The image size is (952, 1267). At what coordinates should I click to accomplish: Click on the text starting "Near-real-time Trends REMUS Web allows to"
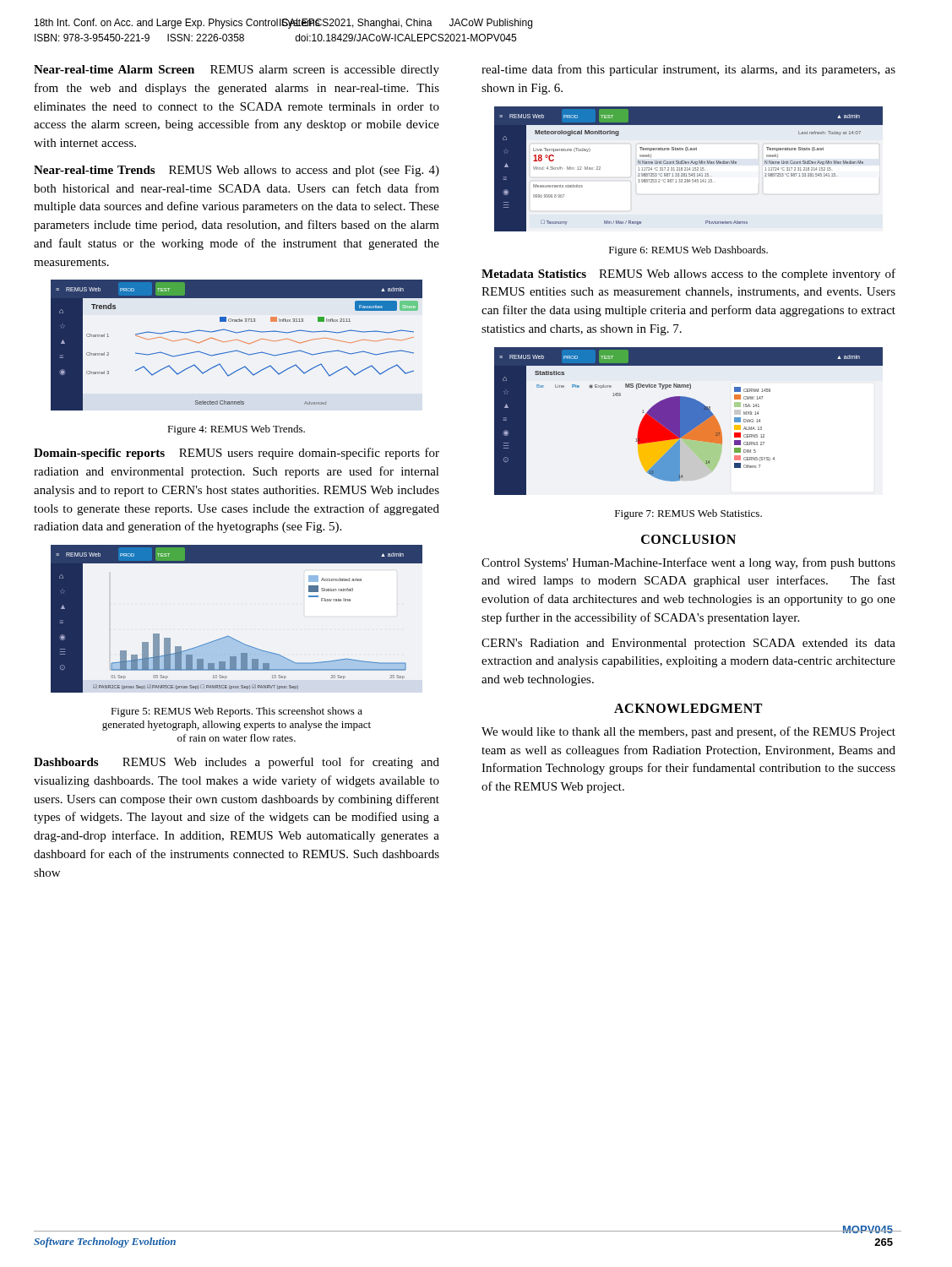pyautogui.click(x=237, y=216)
